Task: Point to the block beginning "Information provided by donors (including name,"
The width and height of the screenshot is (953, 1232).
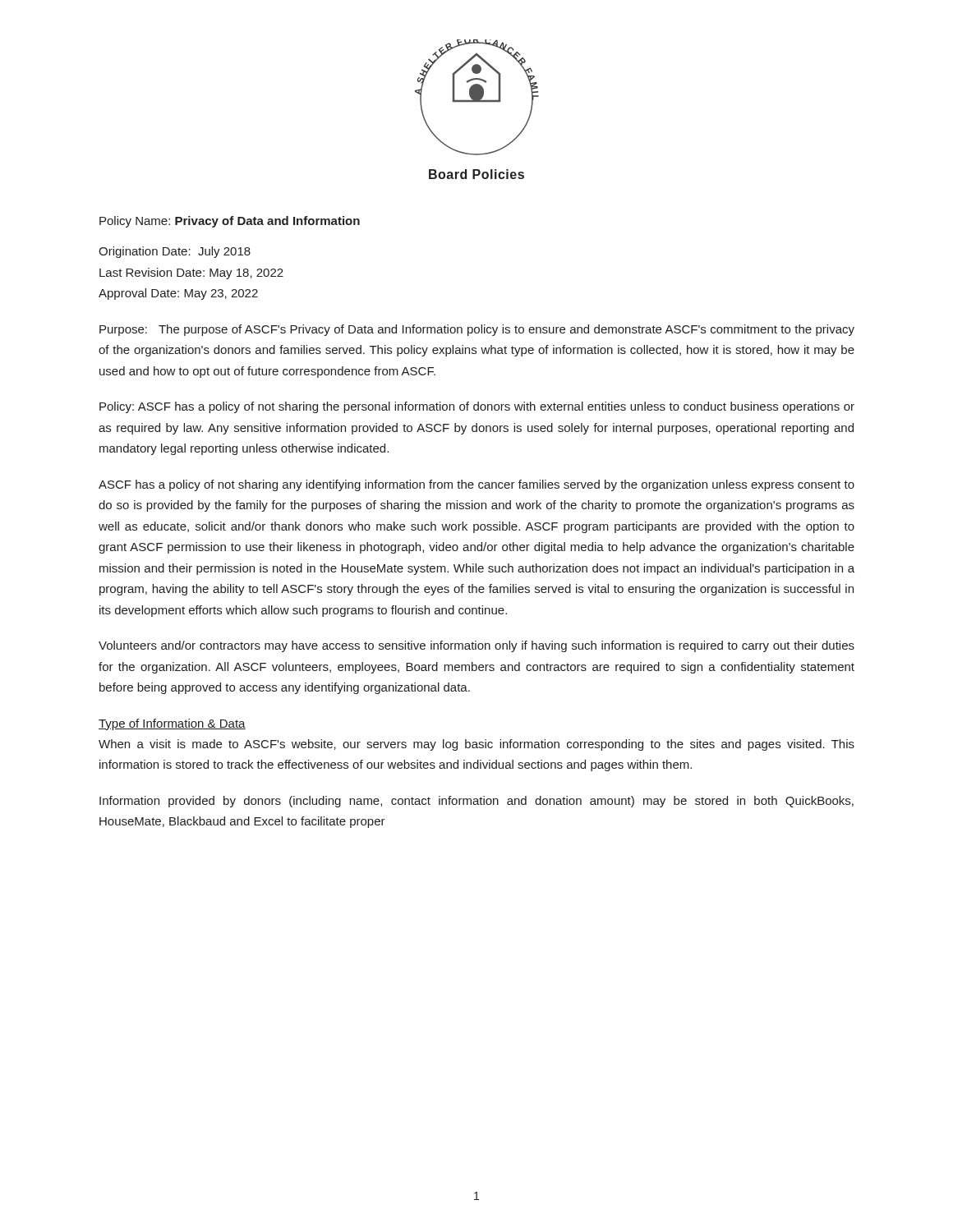Action: pyautogui.click(x=476, y=810)
